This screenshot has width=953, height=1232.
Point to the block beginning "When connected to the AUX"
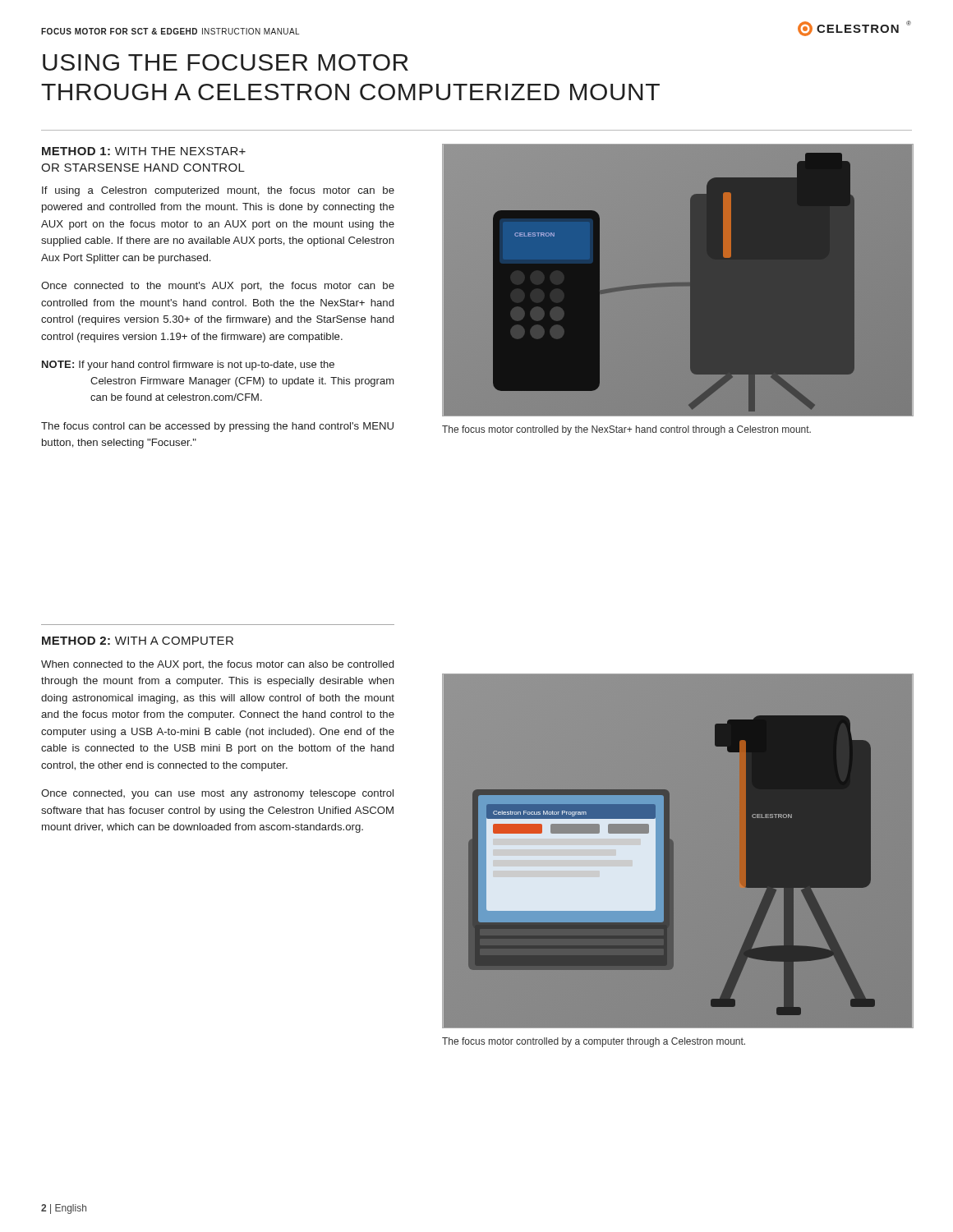click(218, 714)
